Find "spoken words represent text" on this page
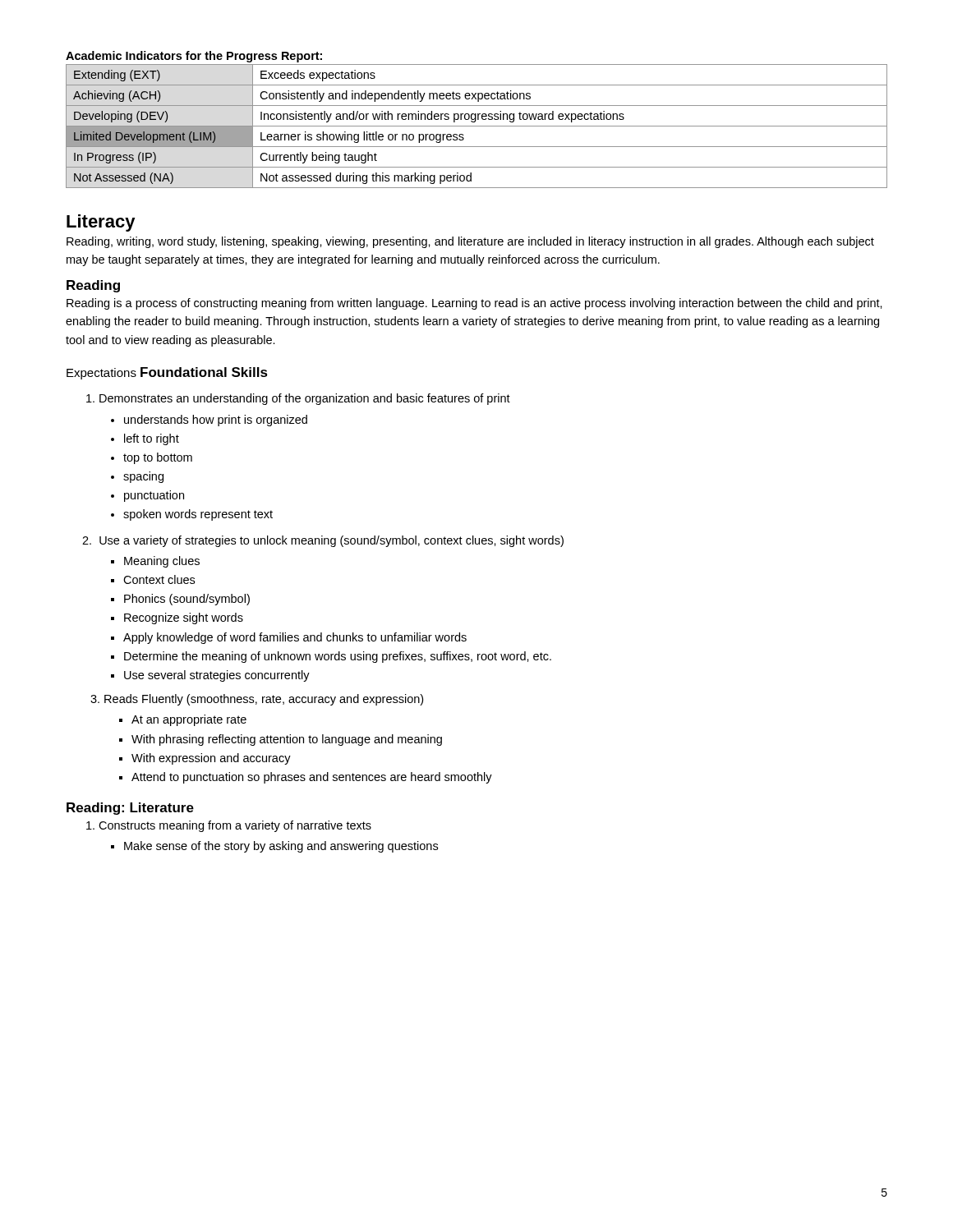The height and width of the screenshot is (1232, 953). tap(198, 515)
